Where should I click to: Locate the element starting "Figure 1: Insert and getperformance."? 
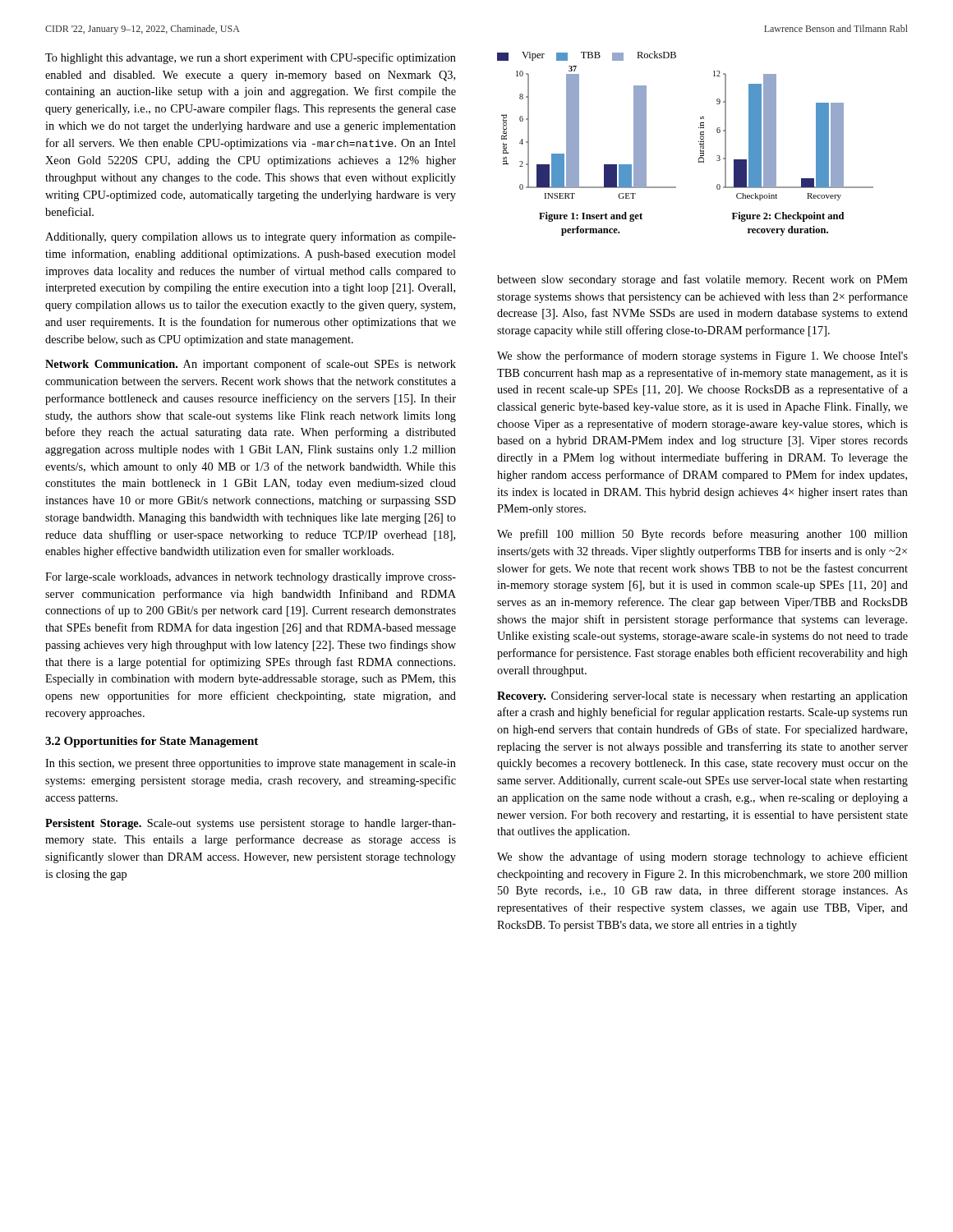(591, 223)
